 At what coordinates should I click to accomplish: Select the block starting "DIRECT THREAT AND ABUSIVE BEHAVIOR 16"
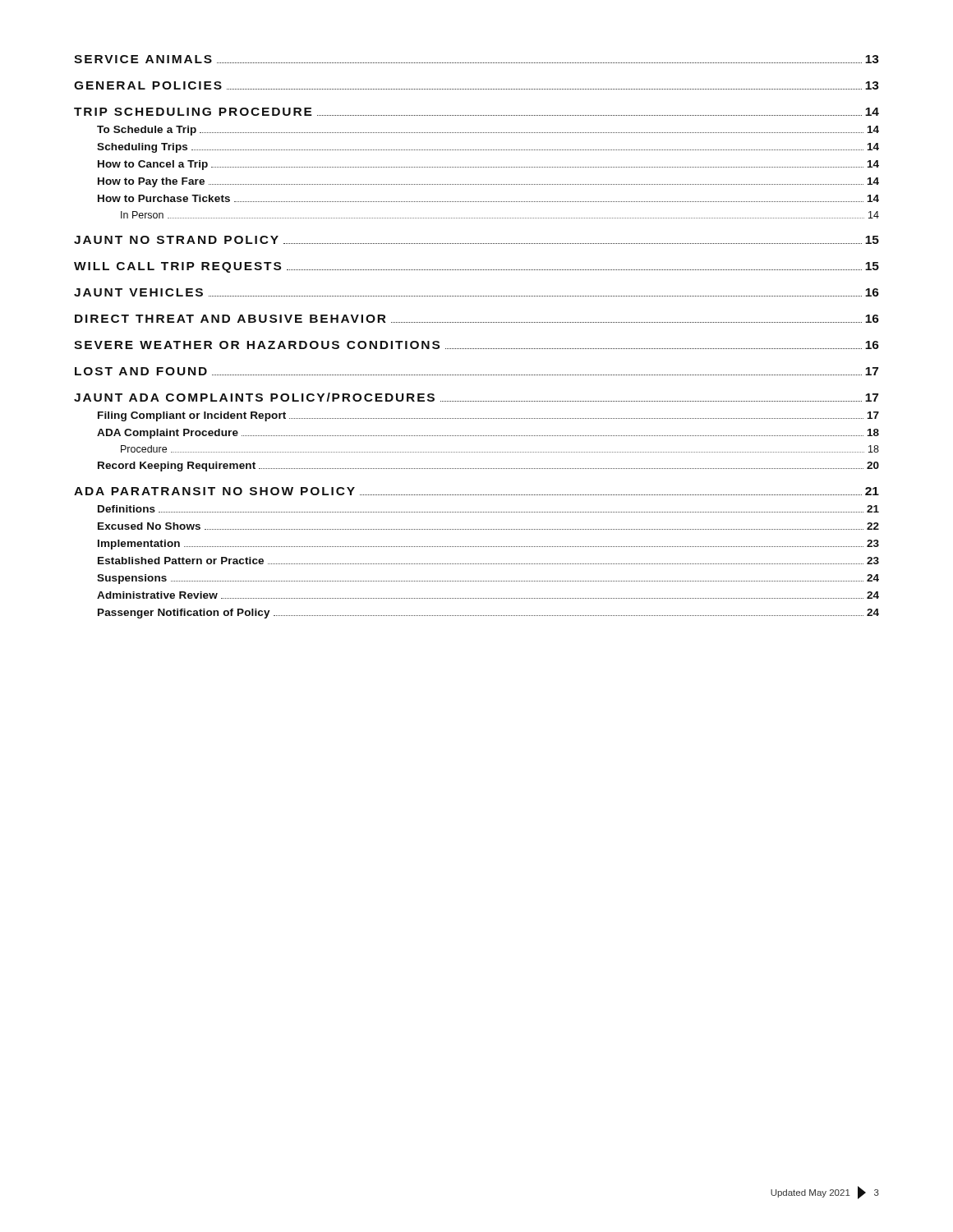click(476, 319)
